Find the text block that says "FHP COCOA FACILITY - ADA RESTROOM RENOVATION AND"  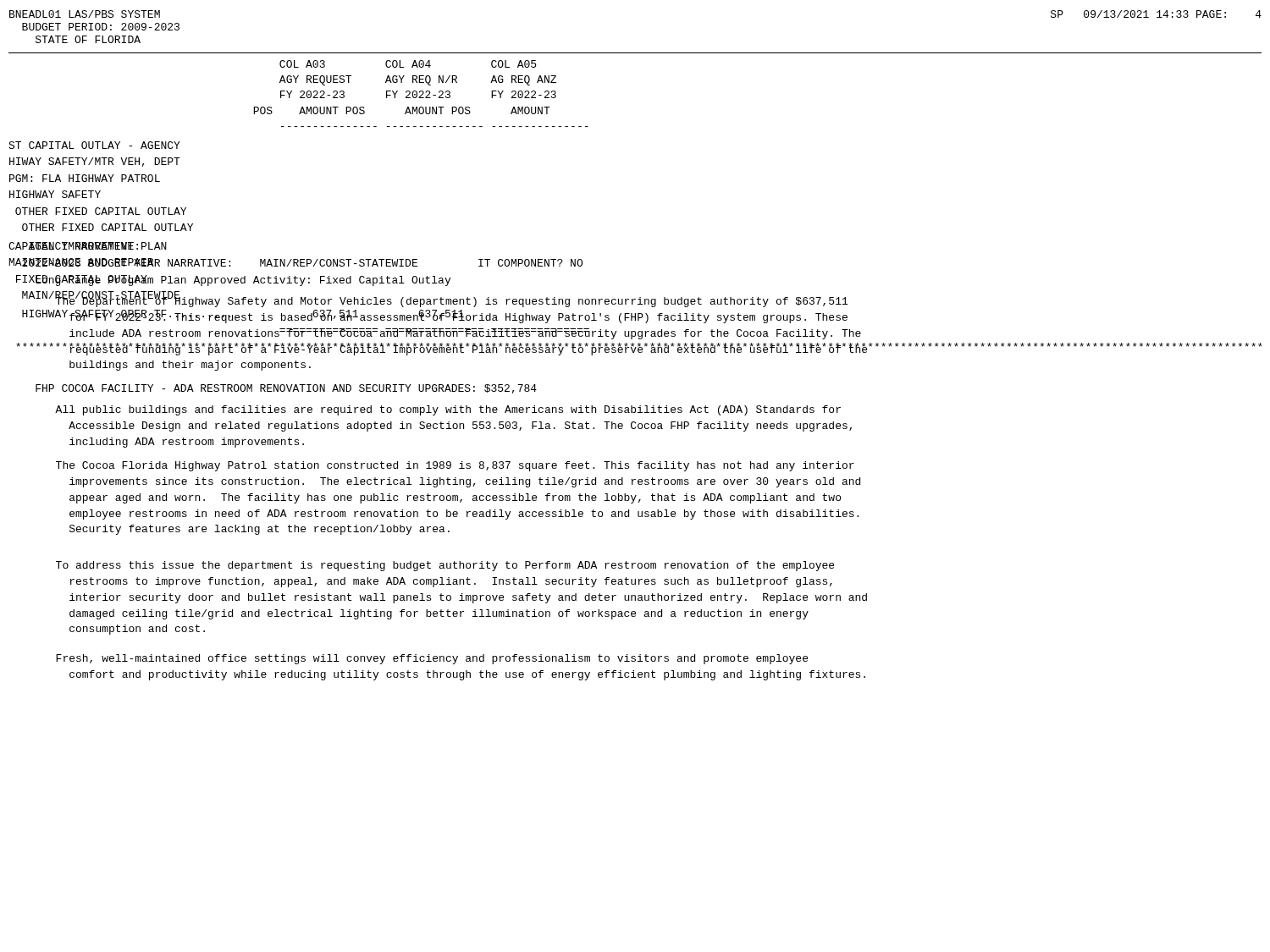[x=286, y=389]
